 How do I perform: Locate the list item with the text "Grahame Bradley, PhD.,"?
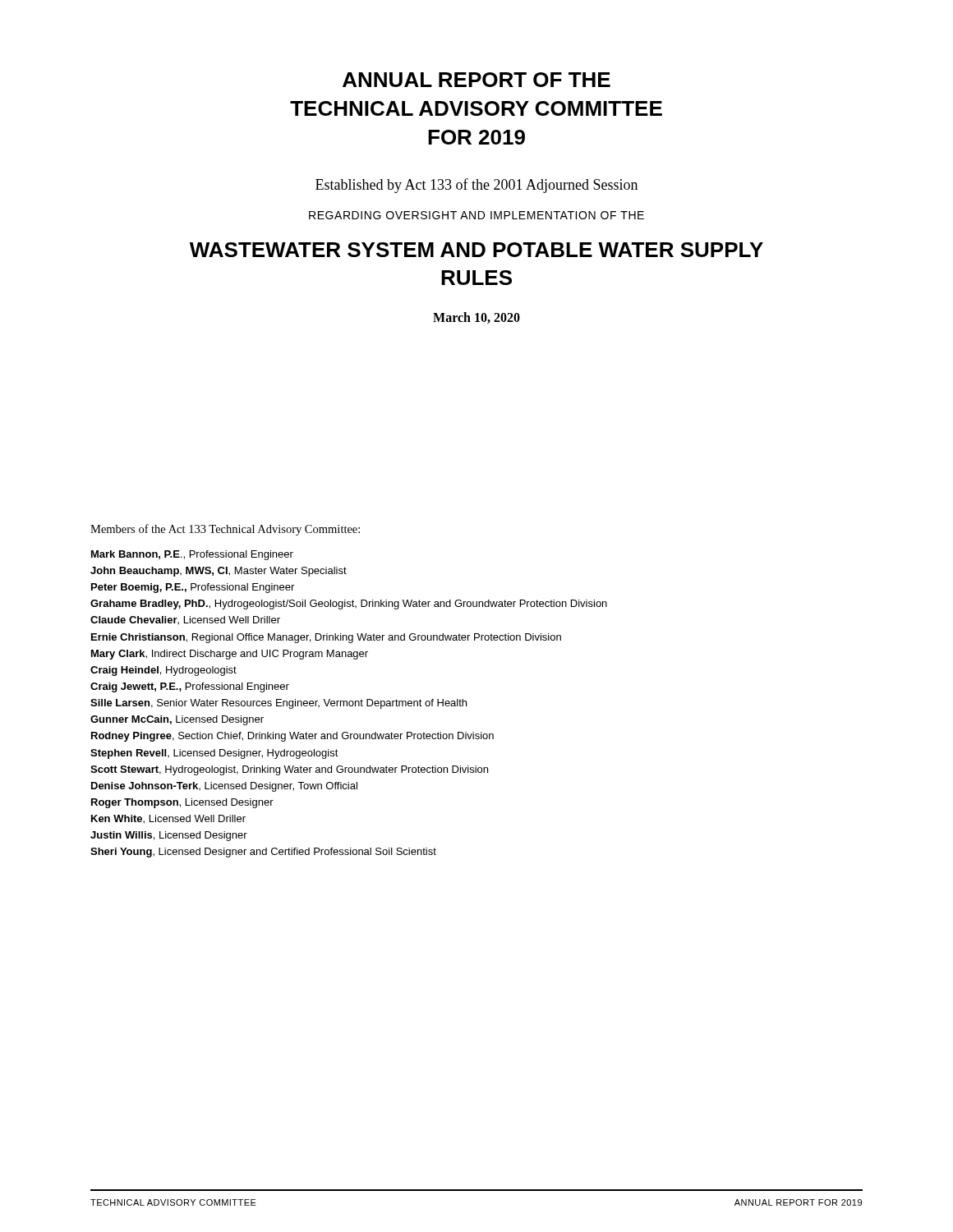point(476,604)
